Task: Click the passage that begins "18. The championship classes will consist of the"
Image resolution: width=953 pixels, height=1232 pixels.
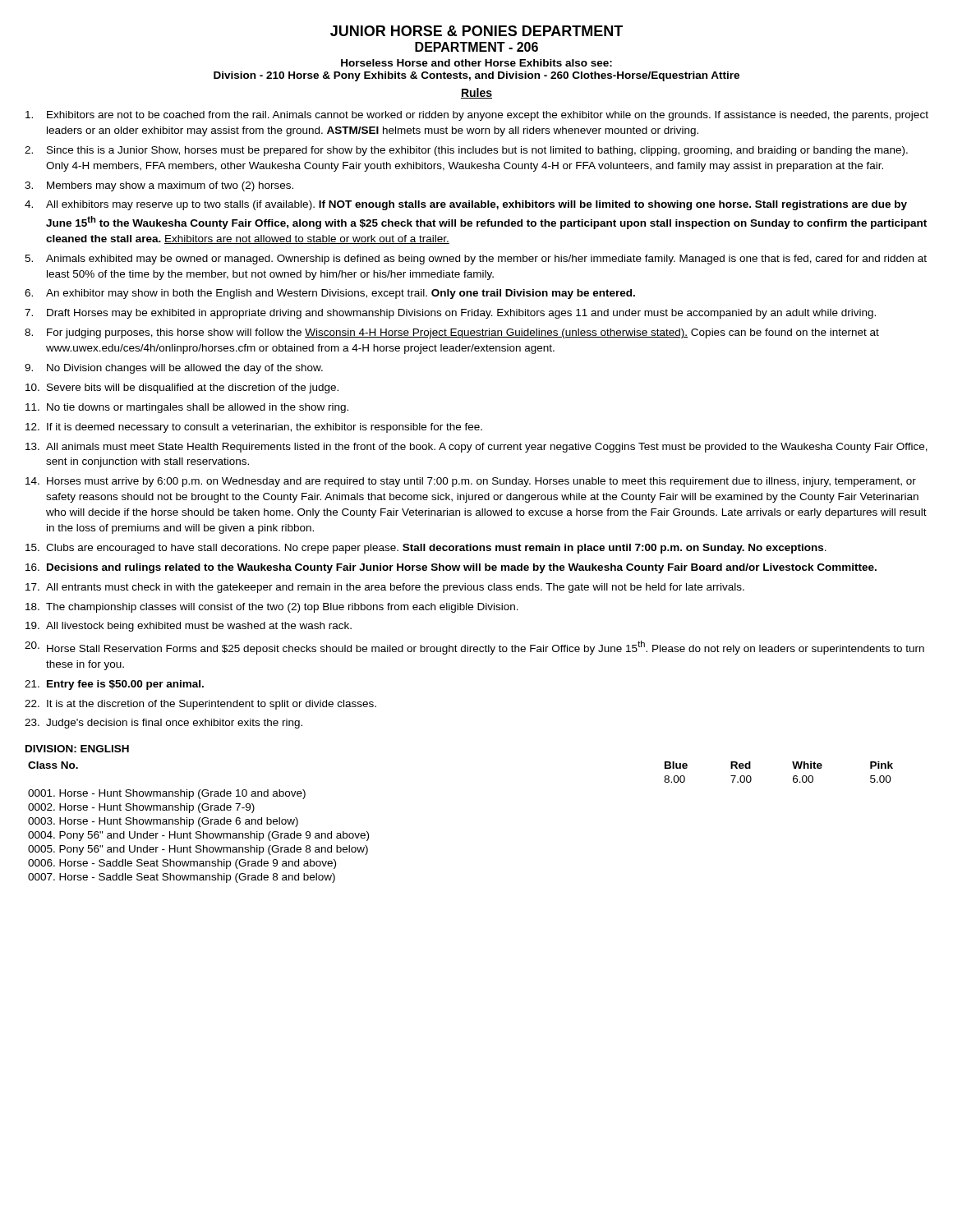Action: [272, 607]
